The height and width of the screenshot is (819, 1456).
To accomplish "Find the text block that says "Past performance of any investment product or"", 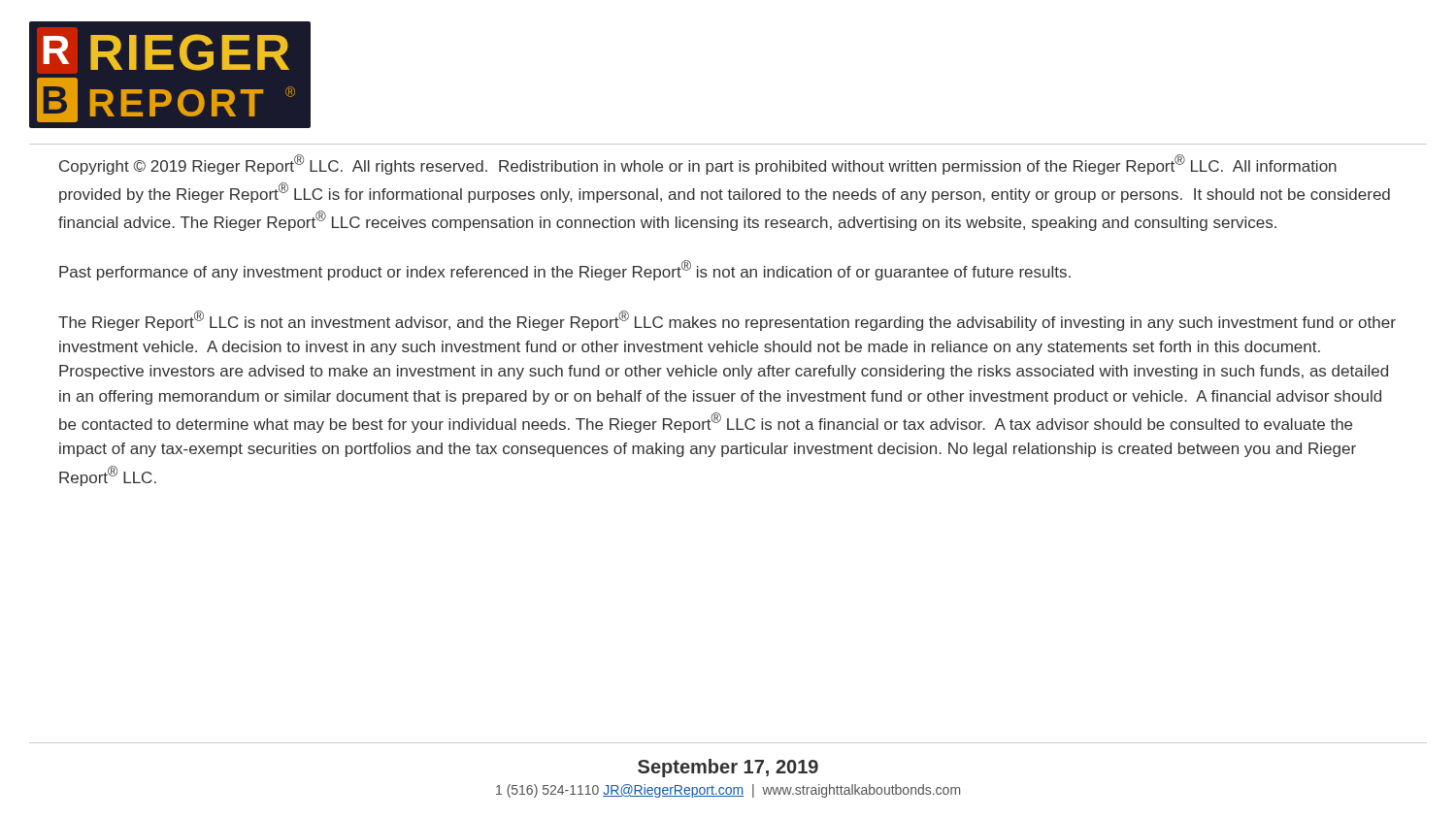I will click(x=565, y=270).
